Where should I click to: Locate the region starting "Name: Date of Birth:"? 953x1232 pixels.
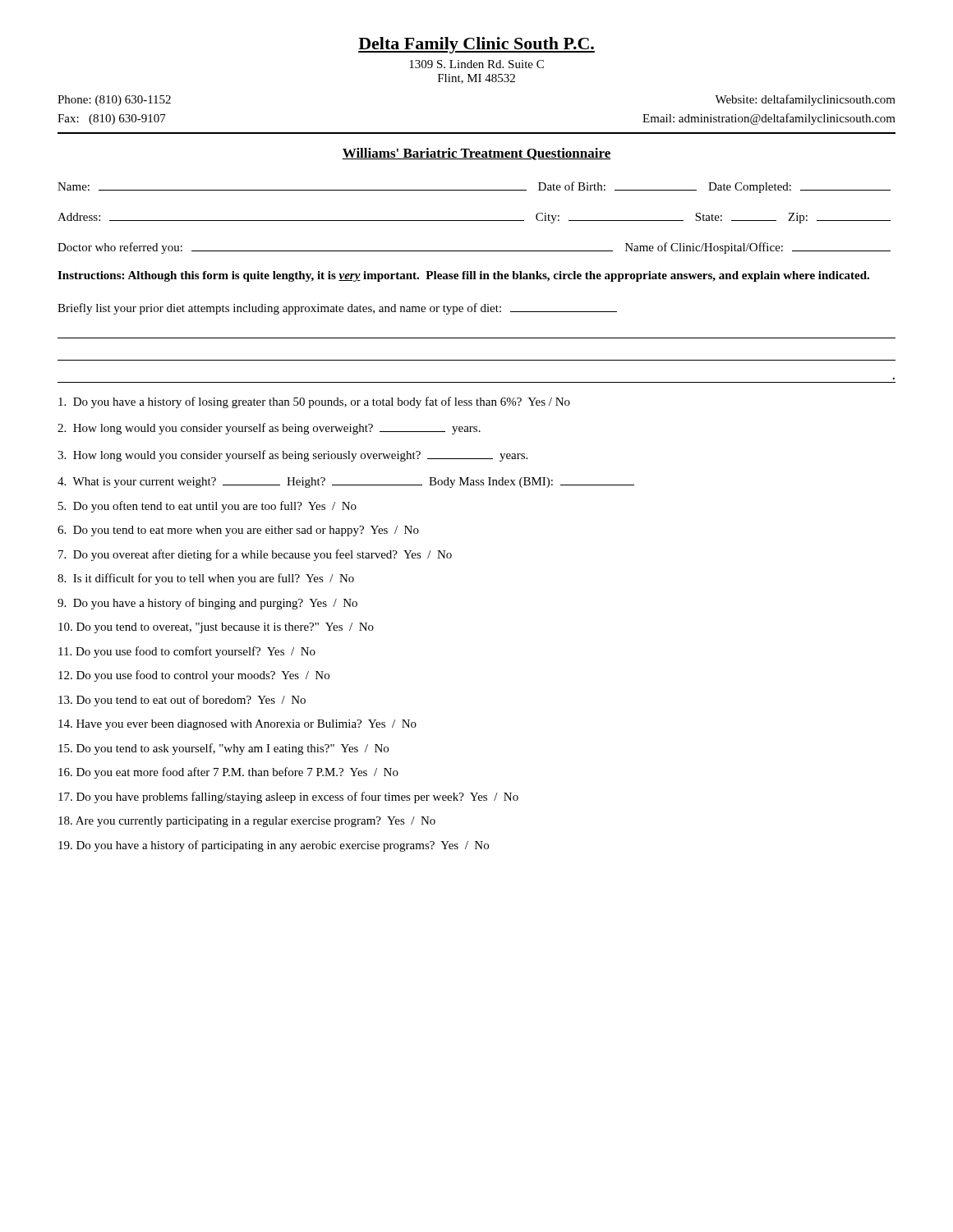pos(474,184)
